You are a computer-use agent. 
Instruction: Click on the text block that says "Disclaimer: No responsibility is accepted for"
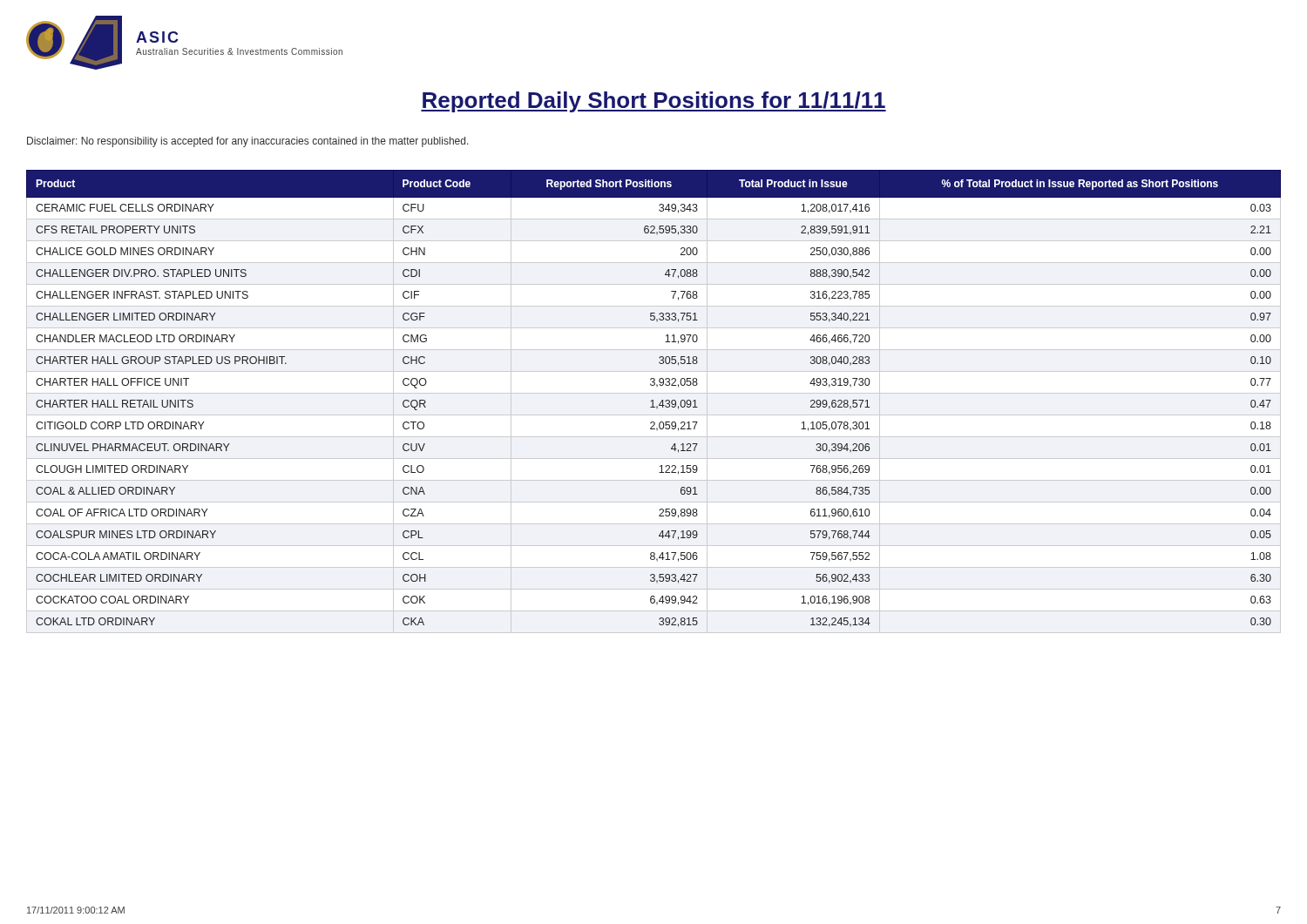click(x=248, y=141)
